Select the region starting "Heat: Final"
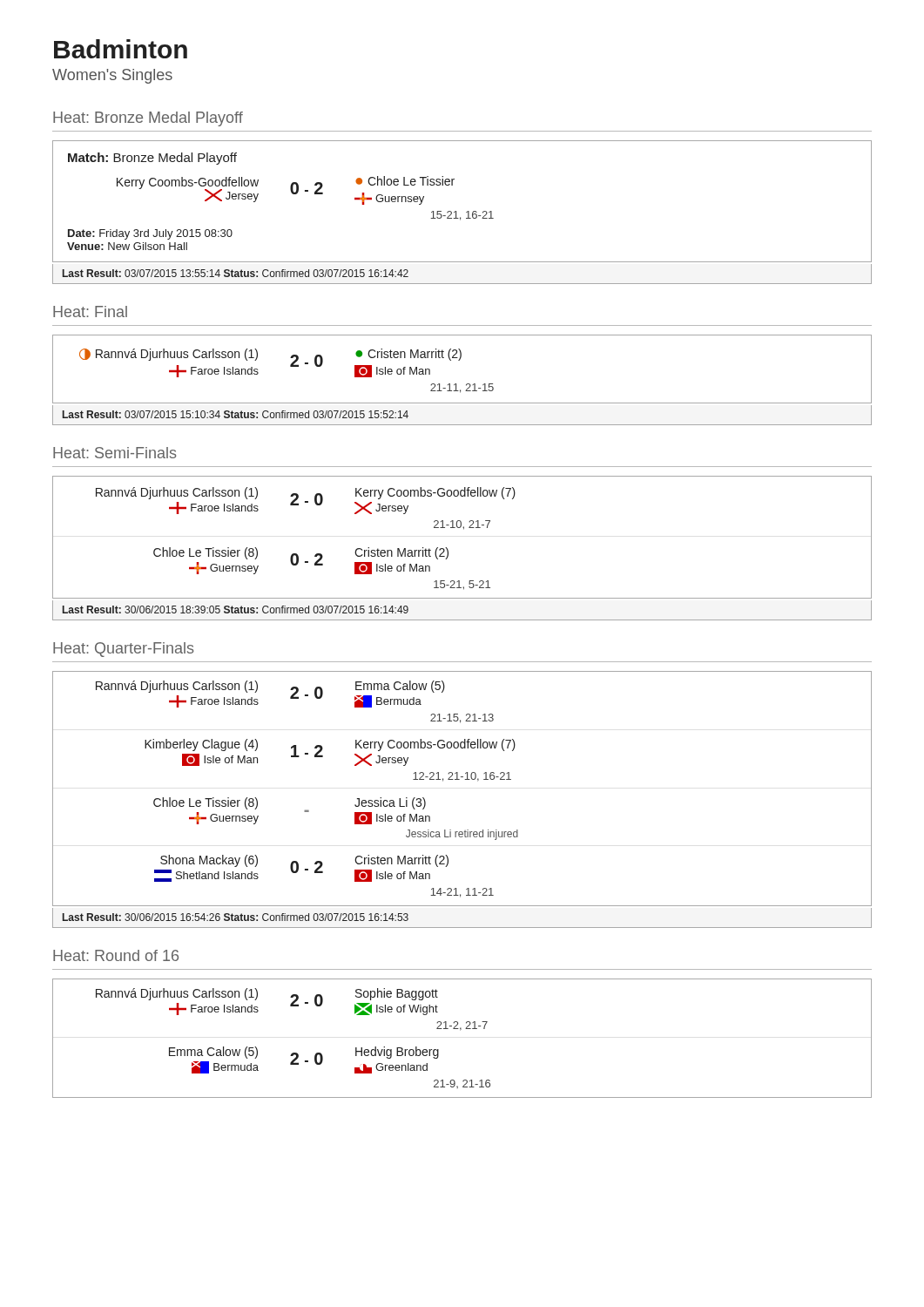Image resolution: width=924 pixels, height=1307 pixels. tap(90, 312)
